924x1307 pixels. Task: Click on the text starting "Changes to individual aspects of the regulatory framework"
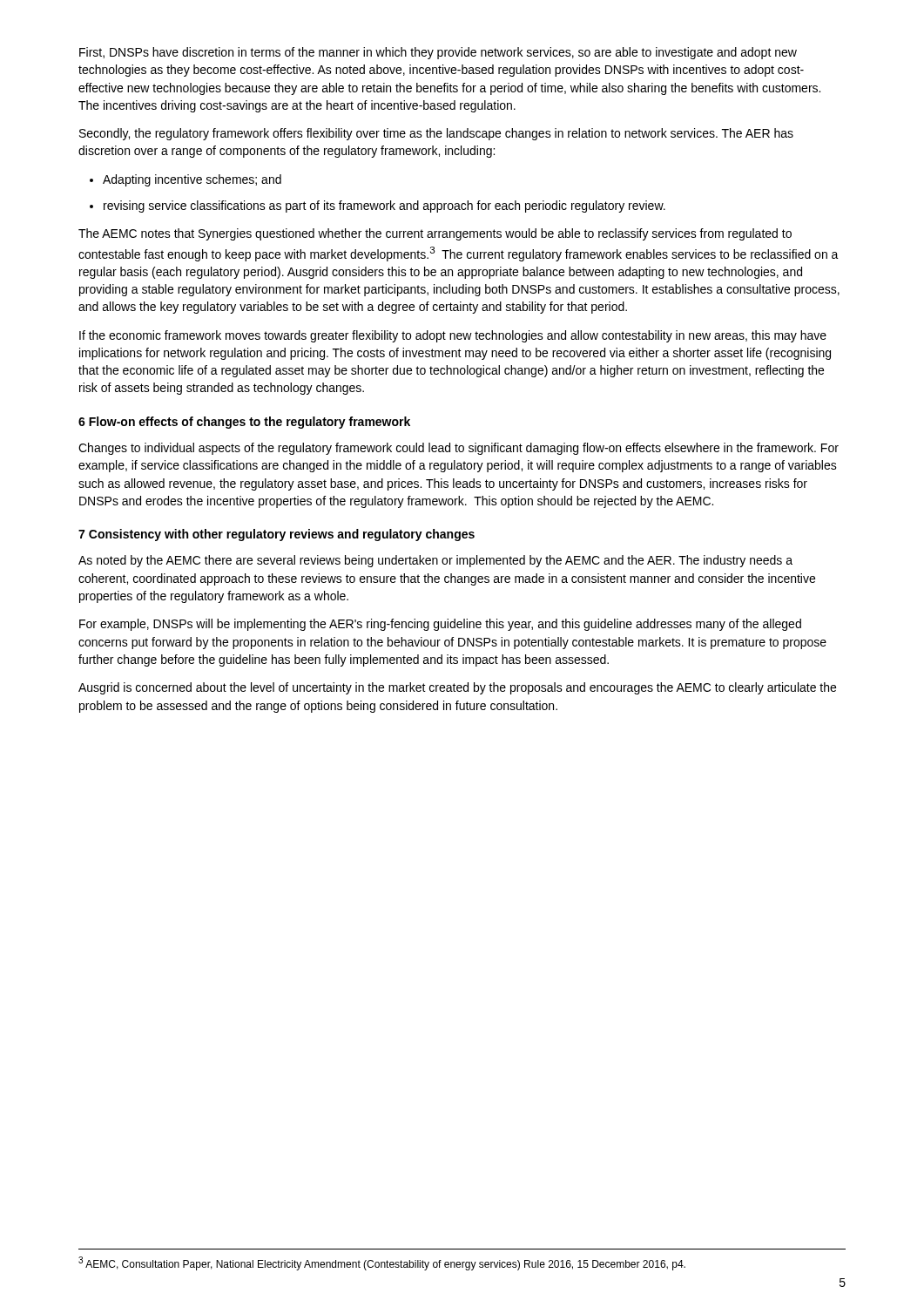(462, 475)
